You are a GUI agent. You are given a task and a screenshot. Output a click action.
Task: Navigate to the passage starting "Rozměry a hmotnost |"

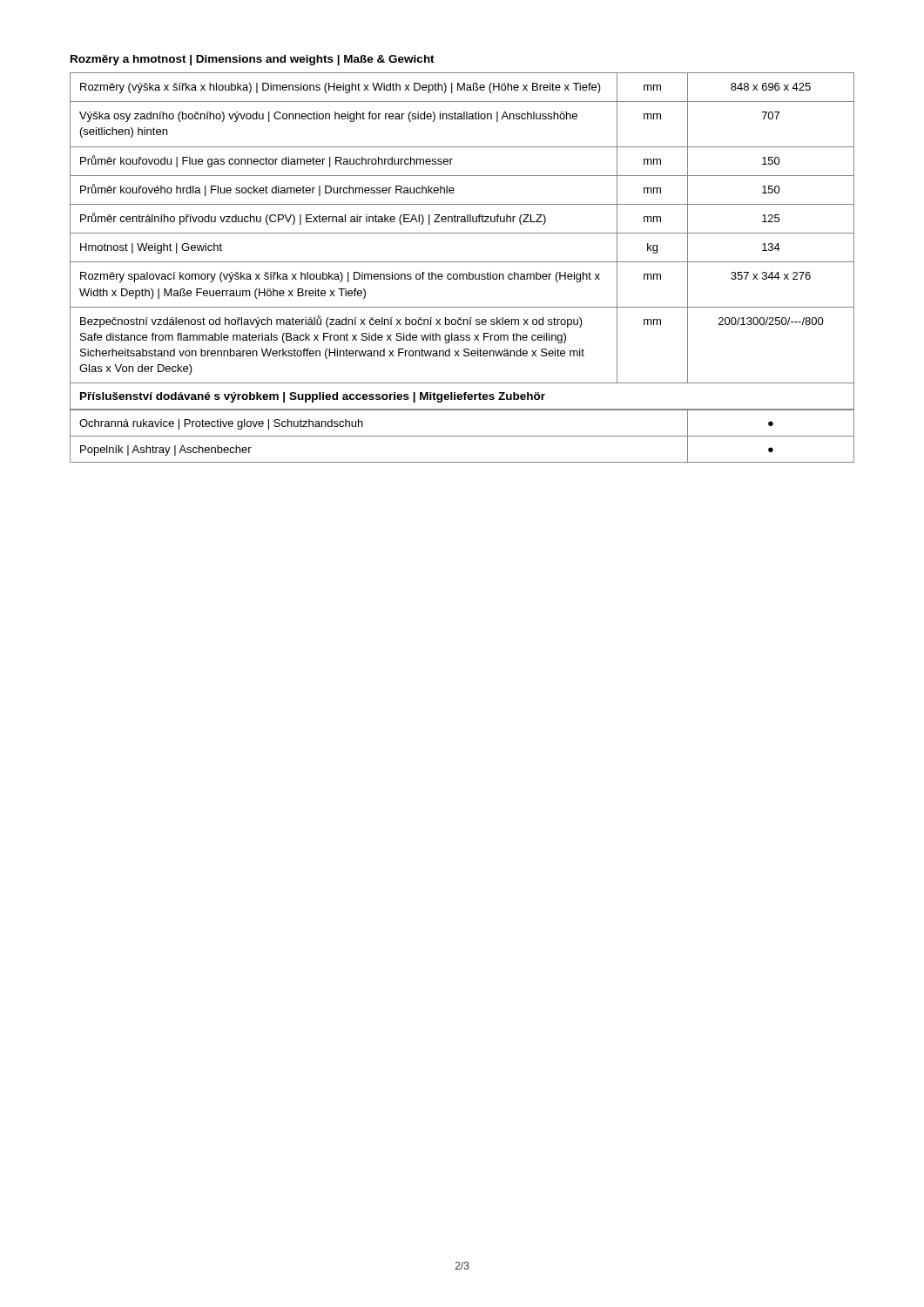point(252,59)
